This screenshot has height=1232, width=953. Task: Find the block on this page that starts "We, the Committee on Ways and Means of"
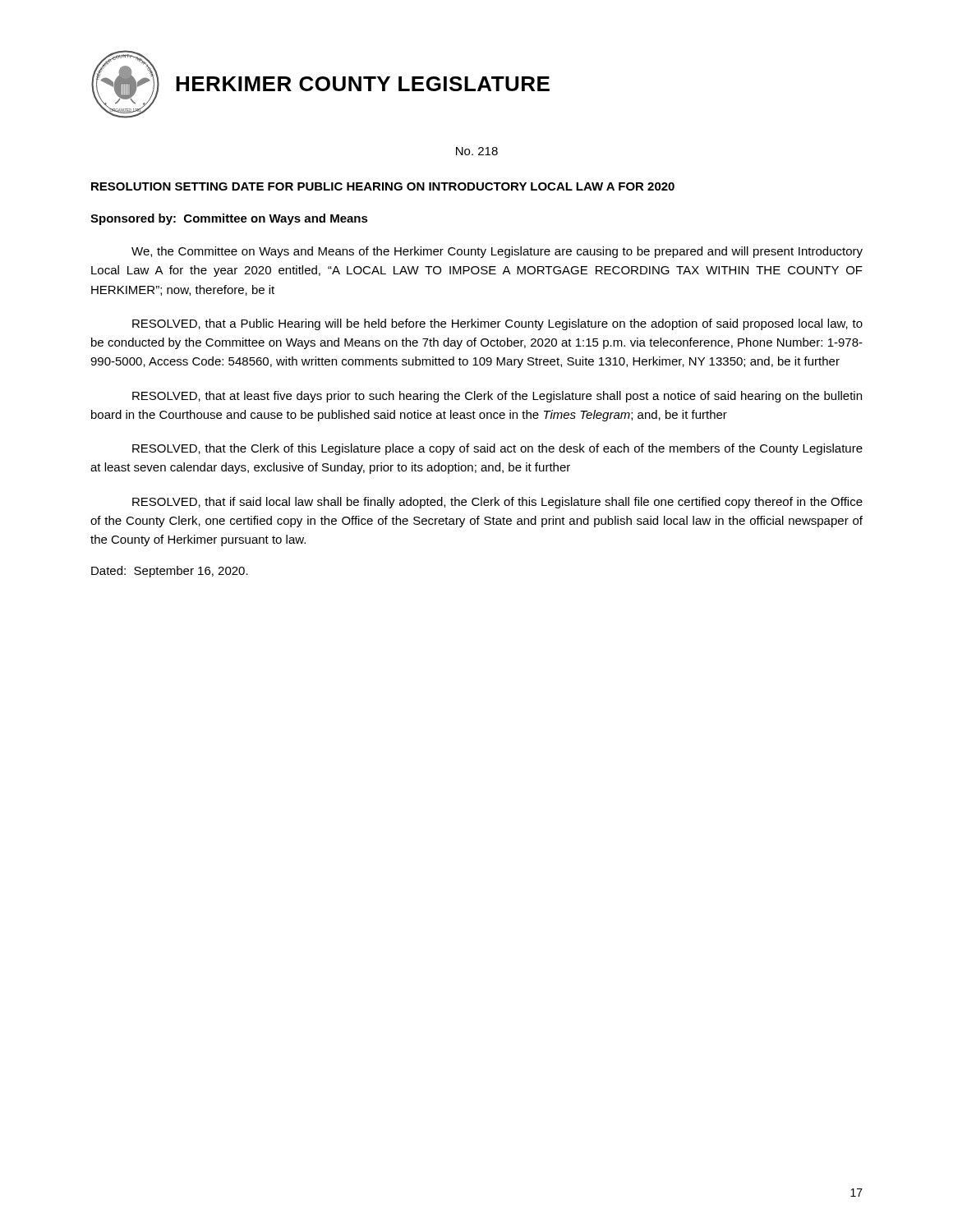(x=476, y=270)
